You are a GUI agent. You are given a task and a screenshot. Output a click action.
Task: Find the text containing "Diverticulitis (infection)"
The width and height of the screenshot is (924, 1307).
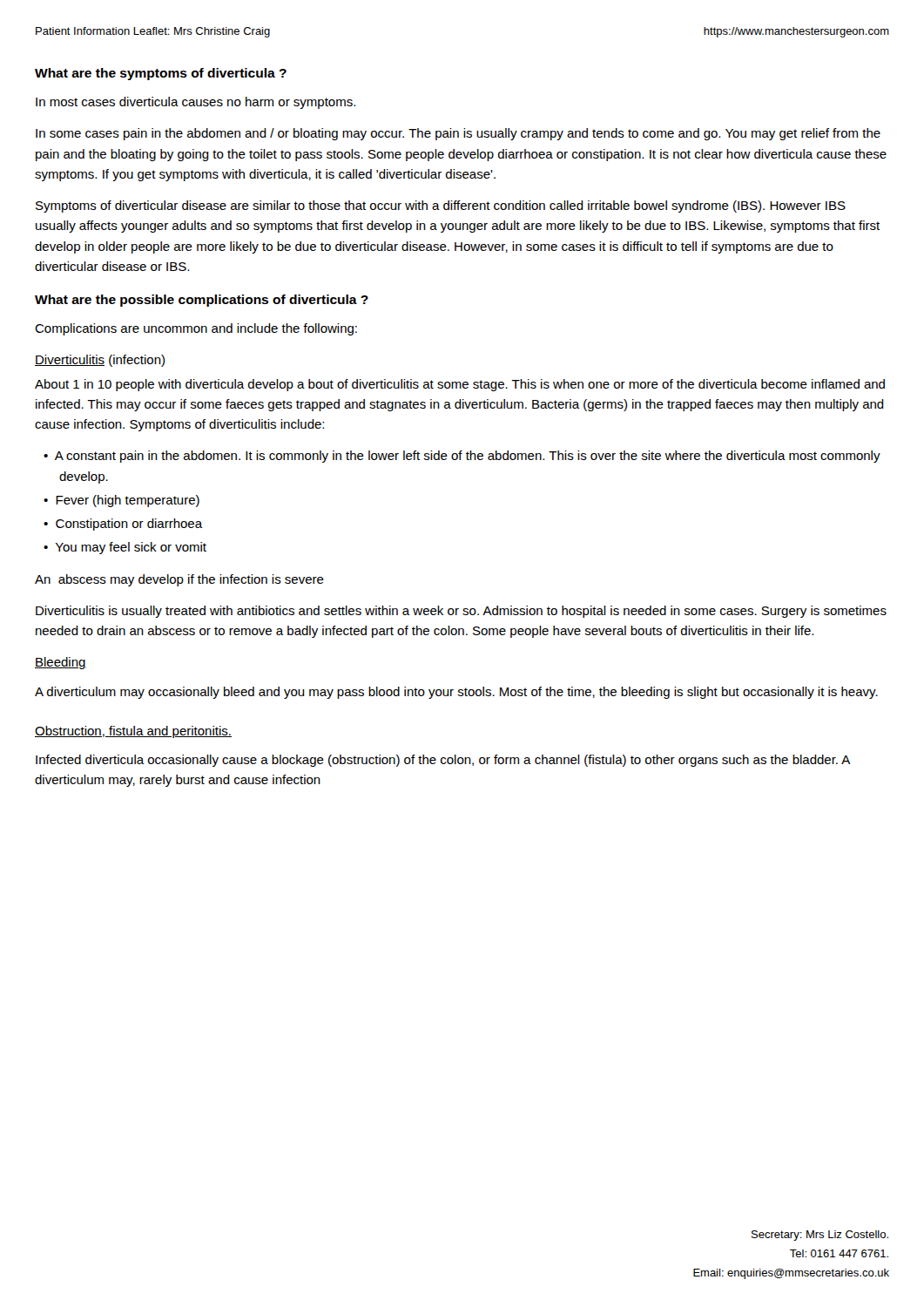[100, 360]
